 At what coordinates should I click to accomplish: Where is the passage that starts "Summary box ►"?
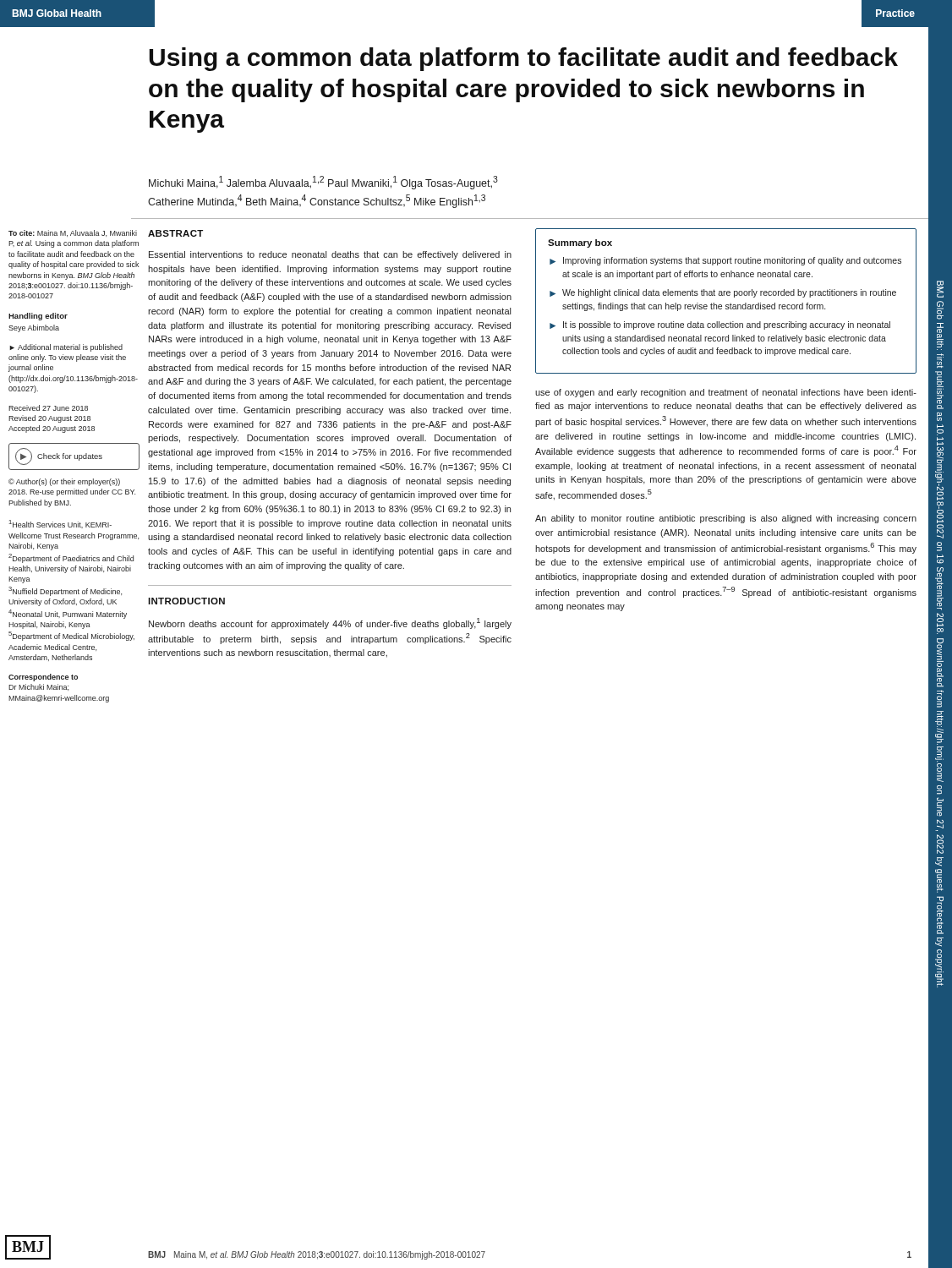click(x=726, y=301)
